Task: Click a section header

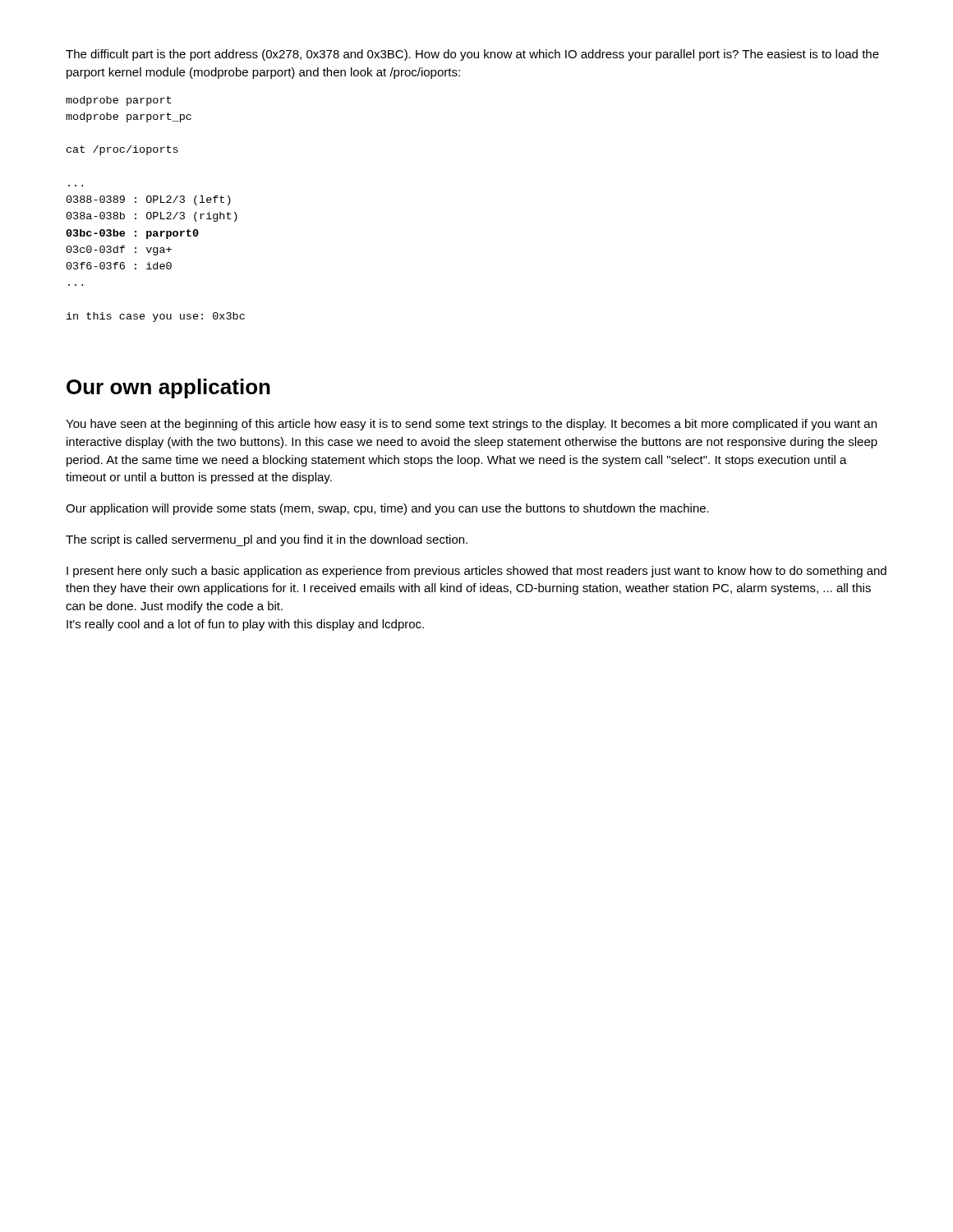Action: (x=168, y=387)
